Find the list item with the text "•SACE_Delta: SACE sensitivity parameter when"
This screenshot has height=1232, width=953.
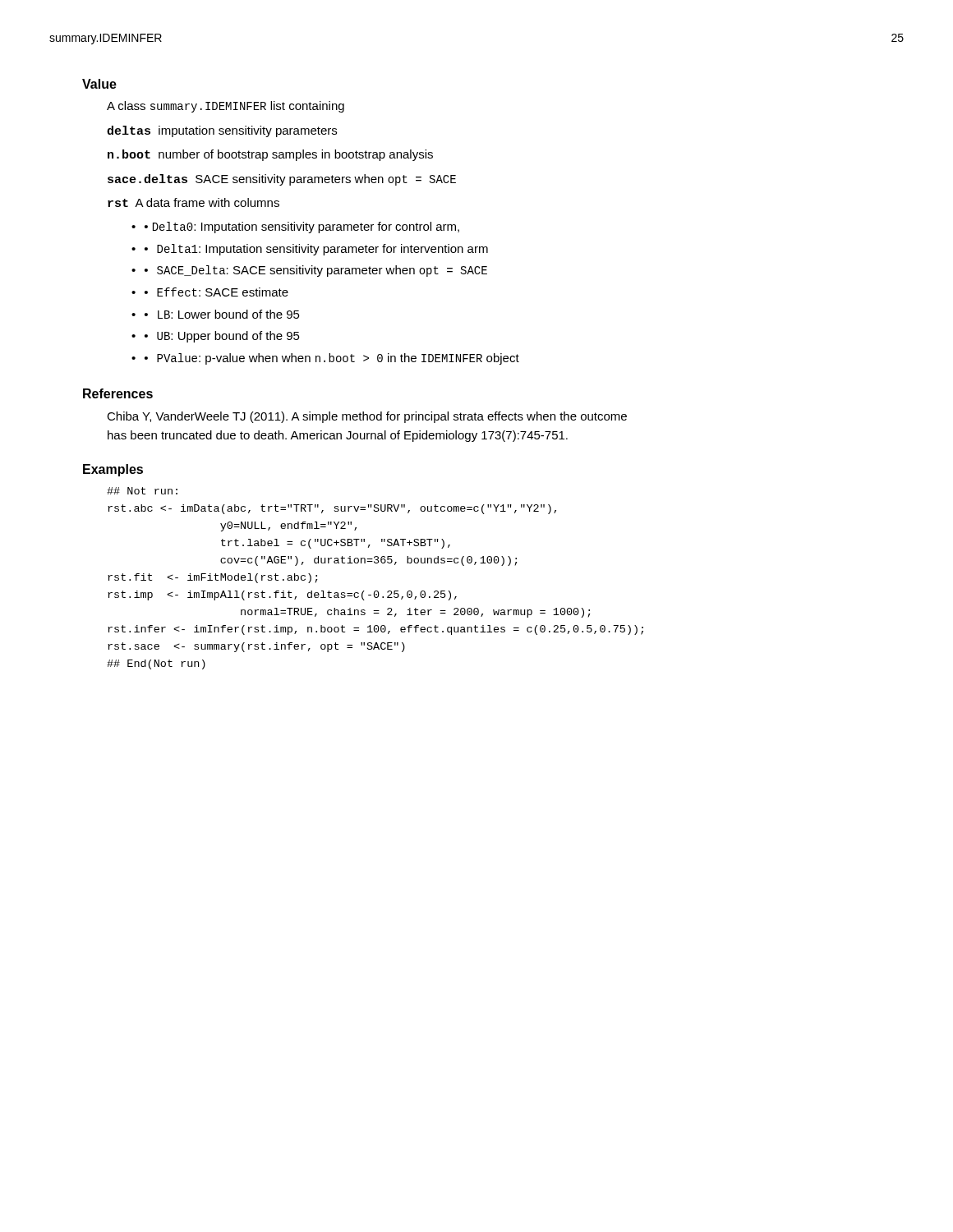click(x=316, y=271)
